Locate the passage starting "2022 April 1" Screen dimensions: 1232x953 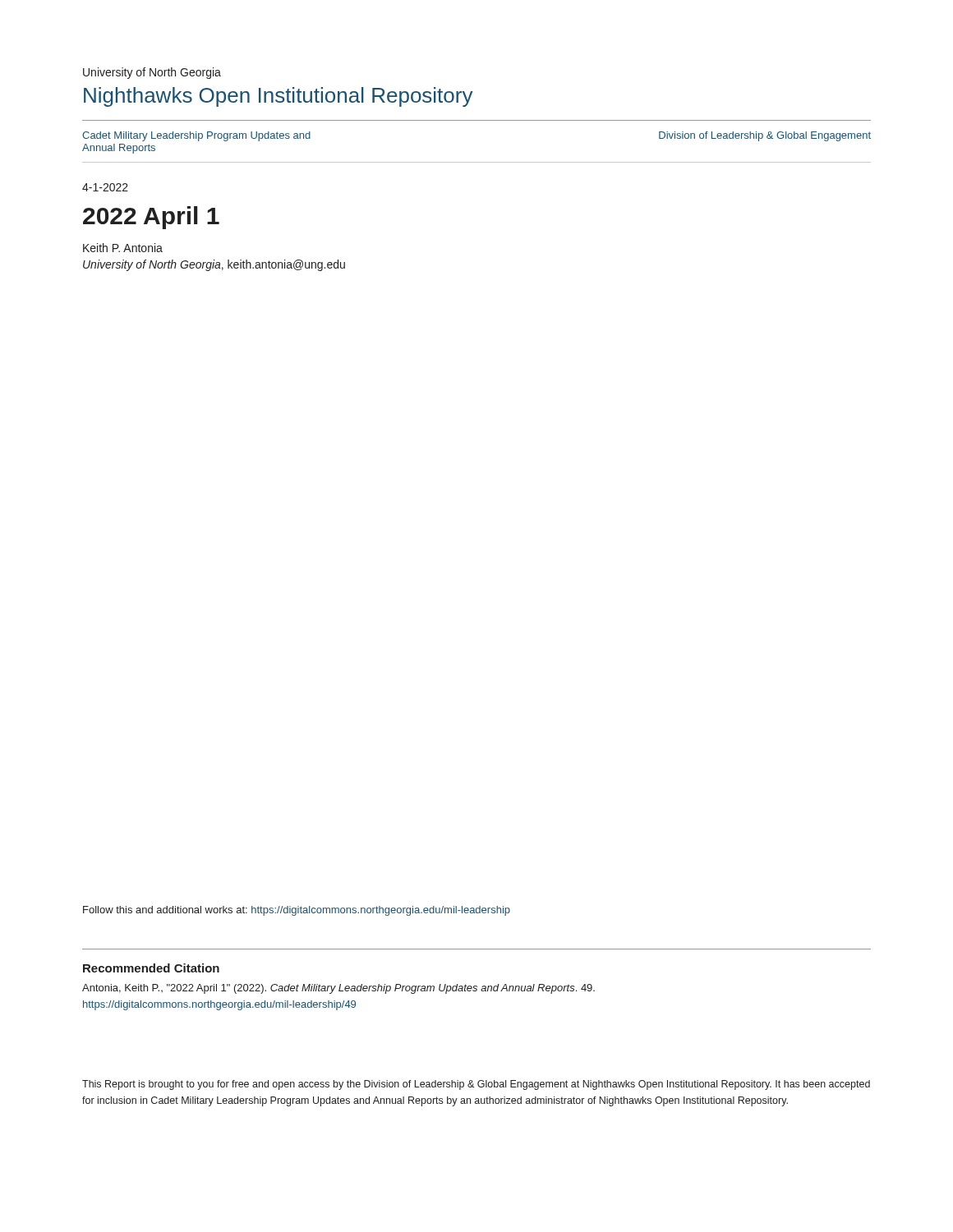click(151, 215)
